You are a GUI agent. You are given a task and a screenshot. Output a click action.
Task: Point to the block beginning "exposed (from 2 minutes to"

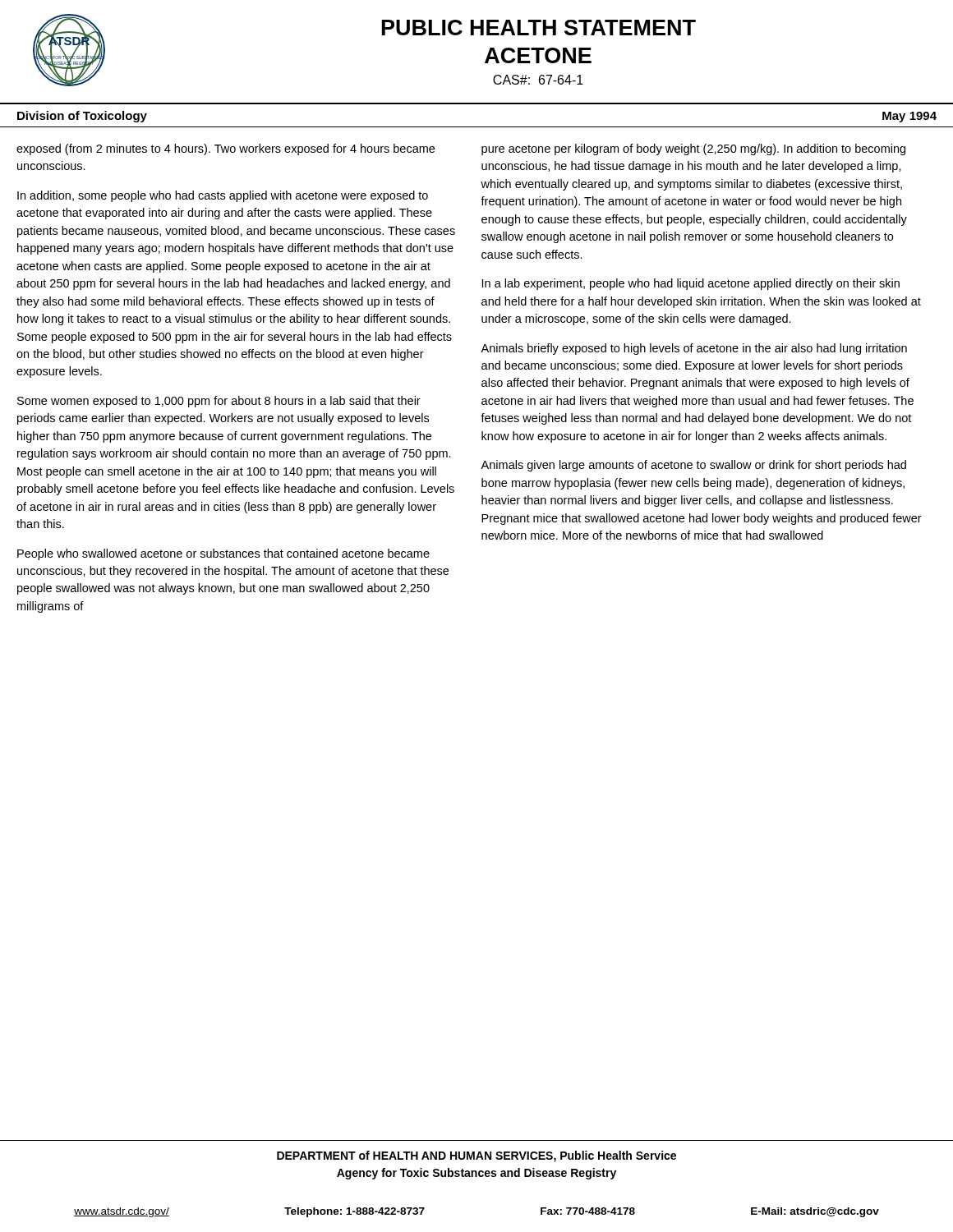[237, 158]
